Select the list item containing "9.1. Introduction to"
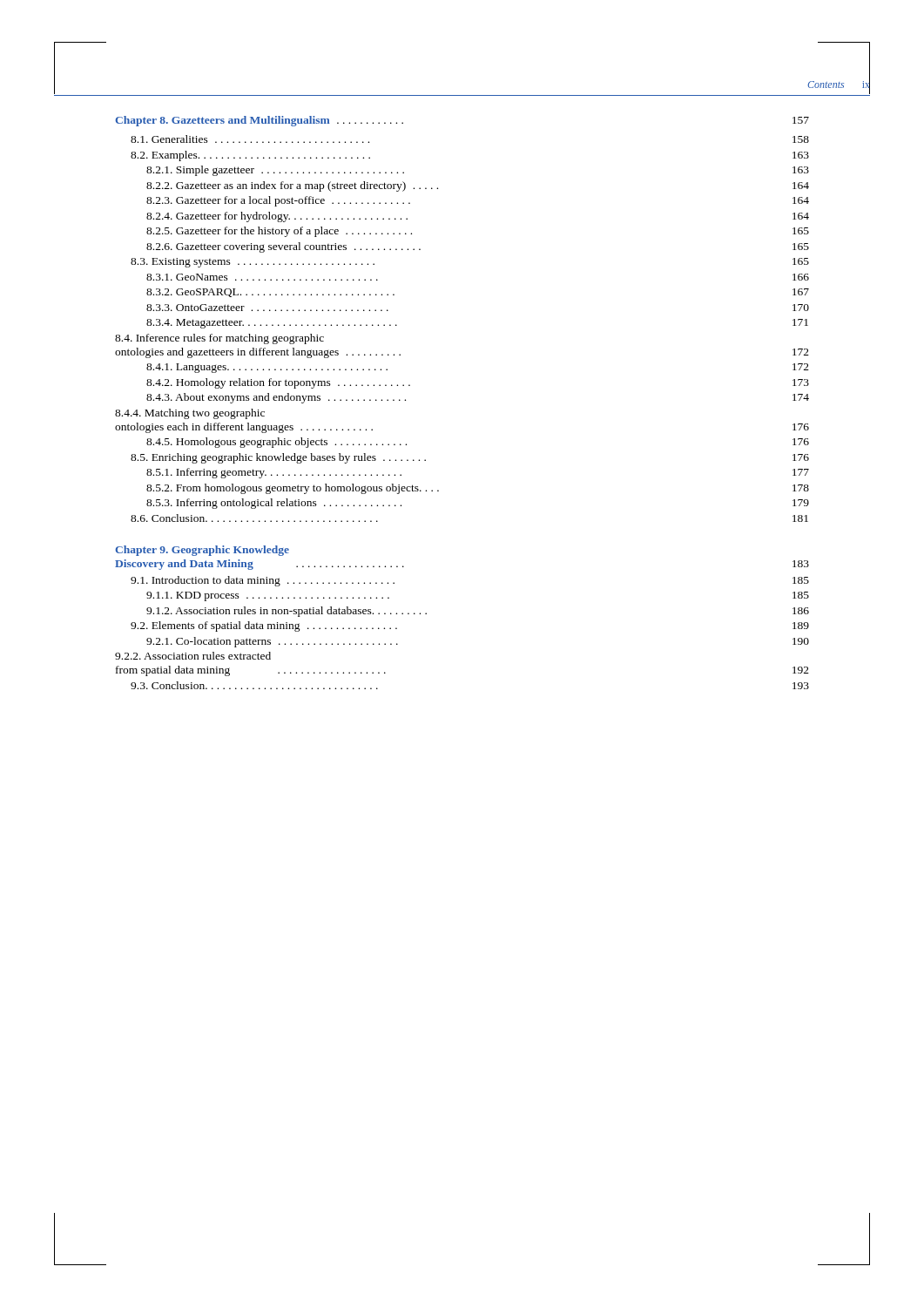Image resolution: width=924 pixels, height=1307 pixels. (x=205, y=581)
